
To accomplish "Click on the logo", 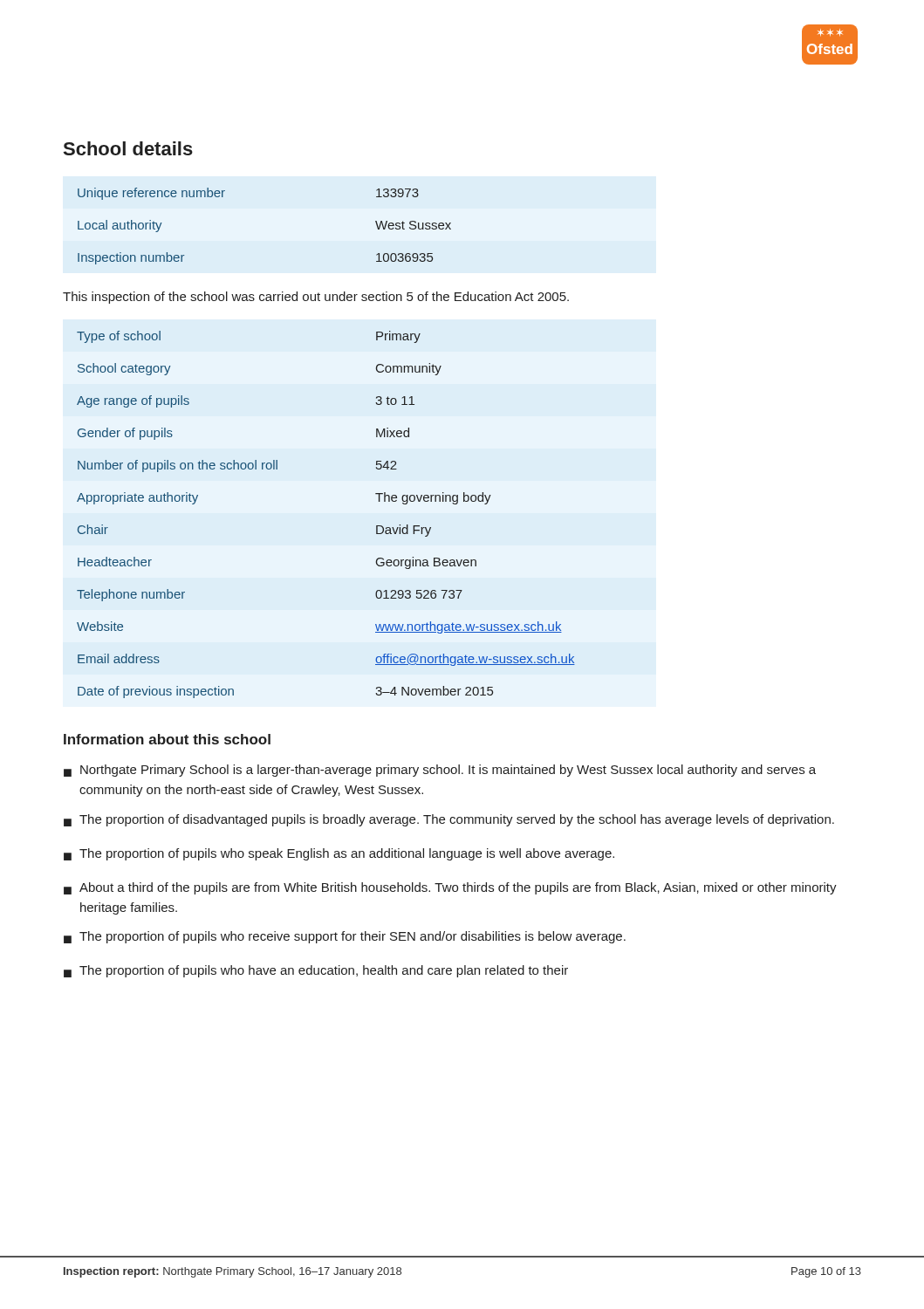I will coord(830,57).
